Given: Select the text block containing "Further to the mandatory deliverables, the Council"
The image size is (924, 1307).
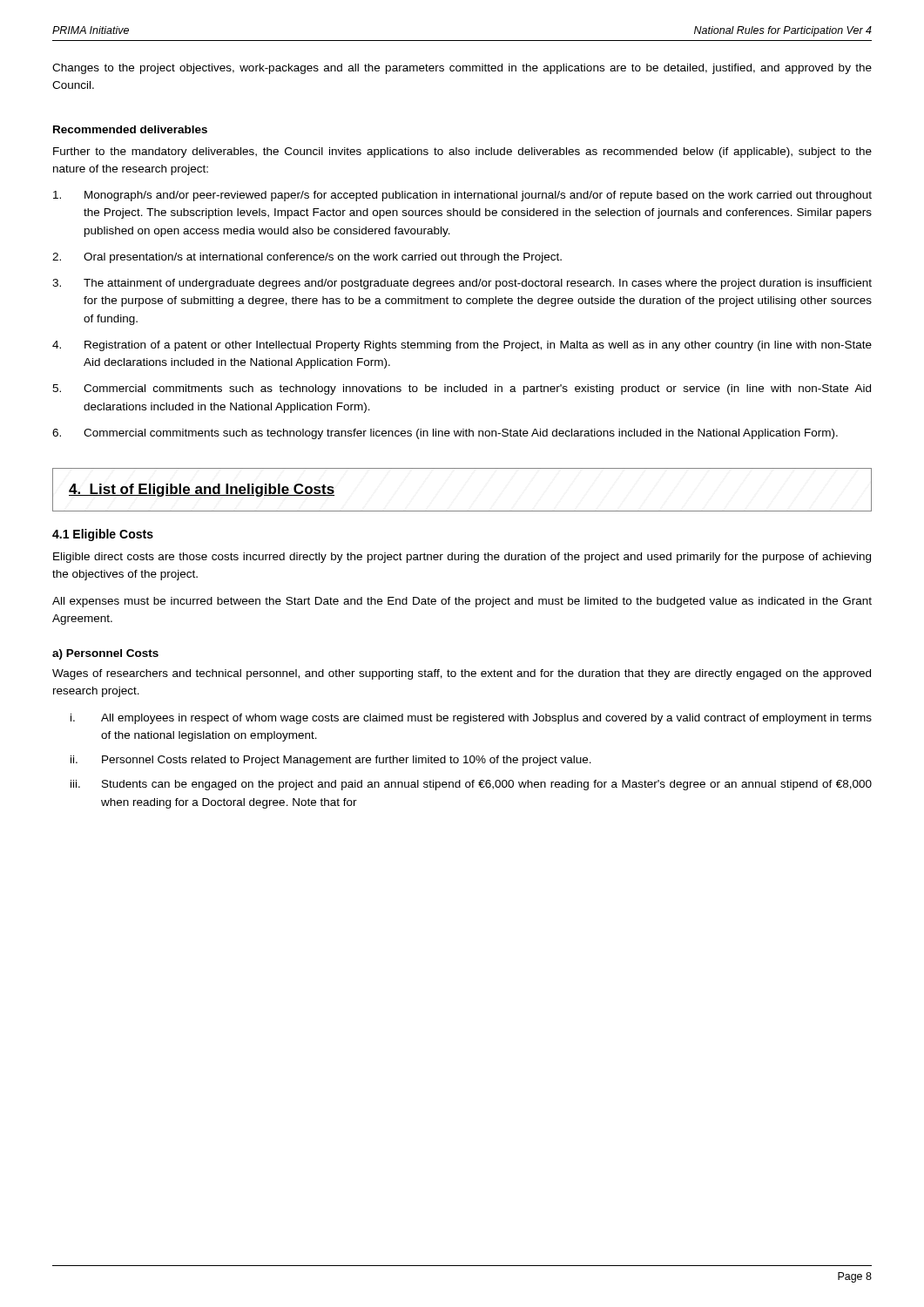Looking at the screenshot, I should (462, 160).
